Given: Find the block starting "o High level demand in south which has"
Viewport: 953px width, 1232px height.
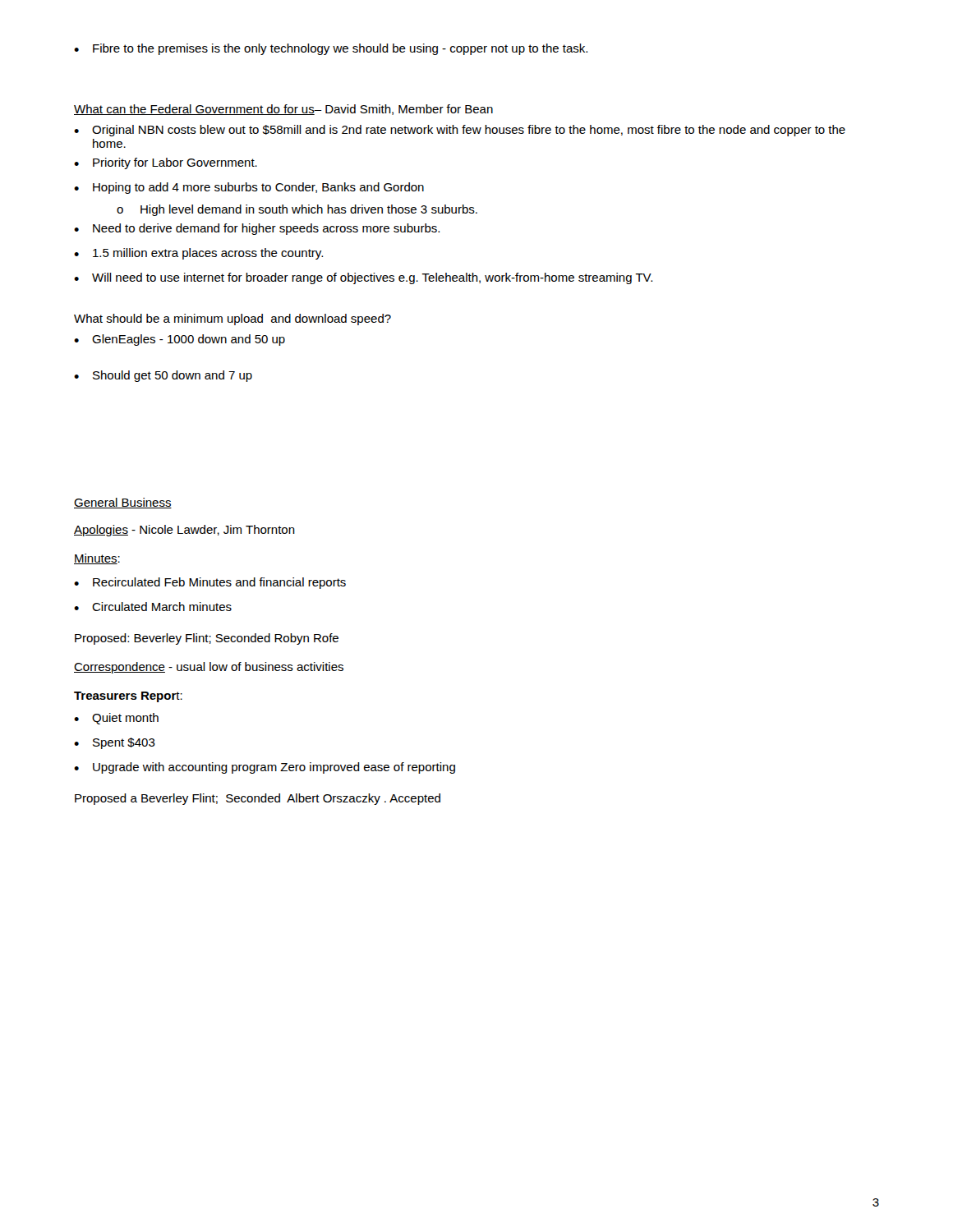Looking at the screenshot, I should [x=297, y=209].
